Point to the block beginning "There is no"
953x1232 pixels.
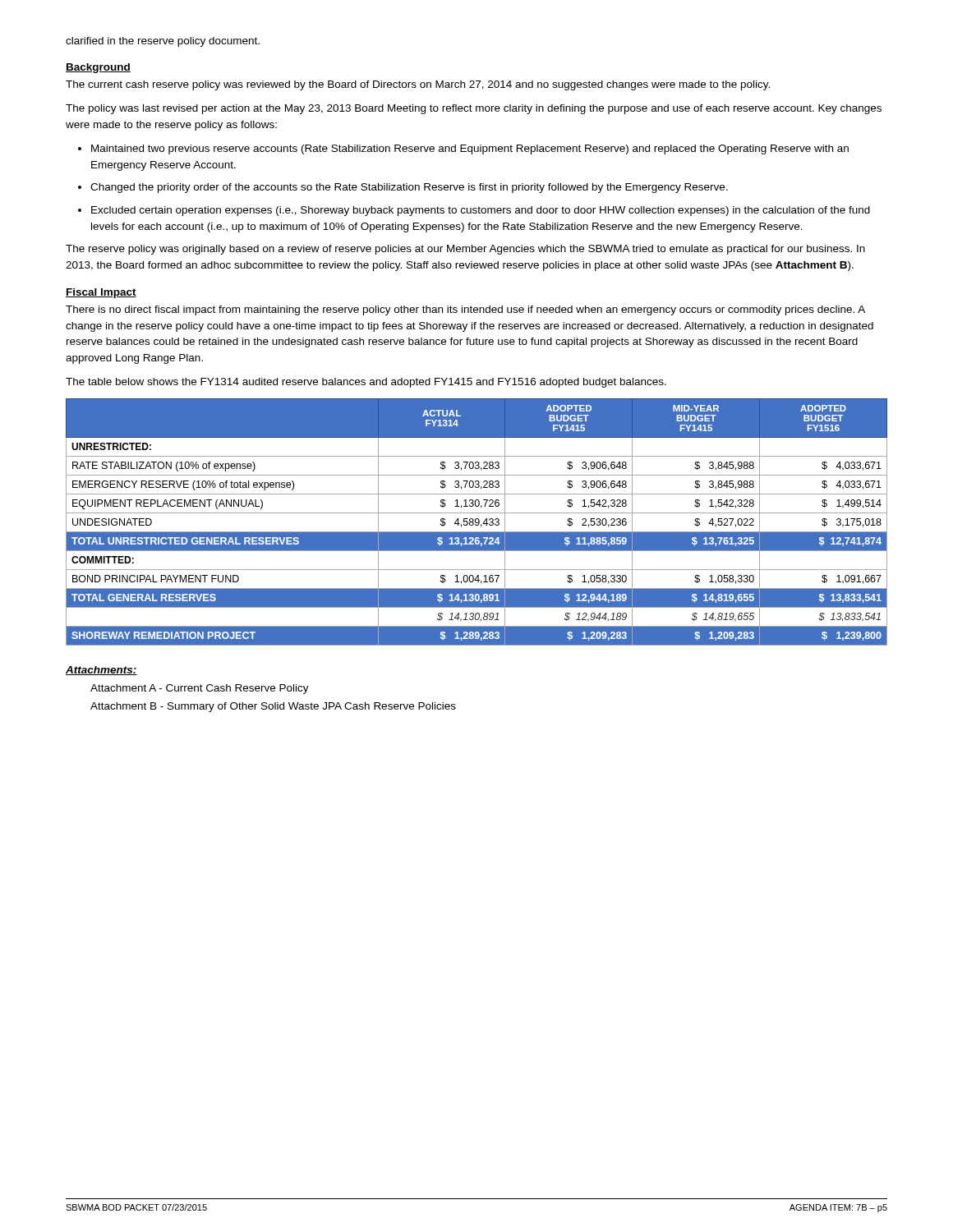click(x=470, y=333)
